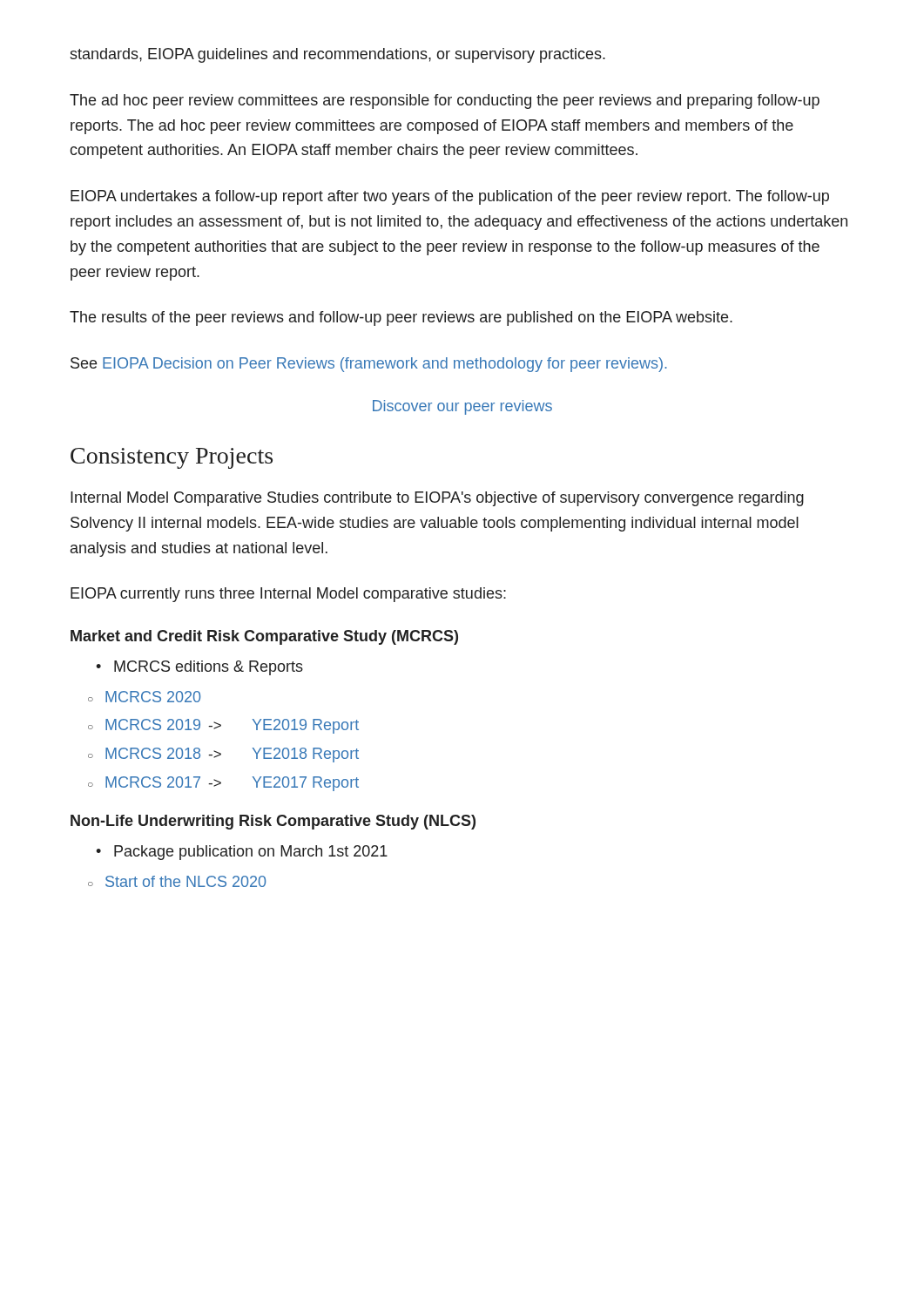The height and width of the screenshot is (1307, 924).
Task: Point to the block beginning "EIOPA currently runs three"
Action: coord(288,594)
